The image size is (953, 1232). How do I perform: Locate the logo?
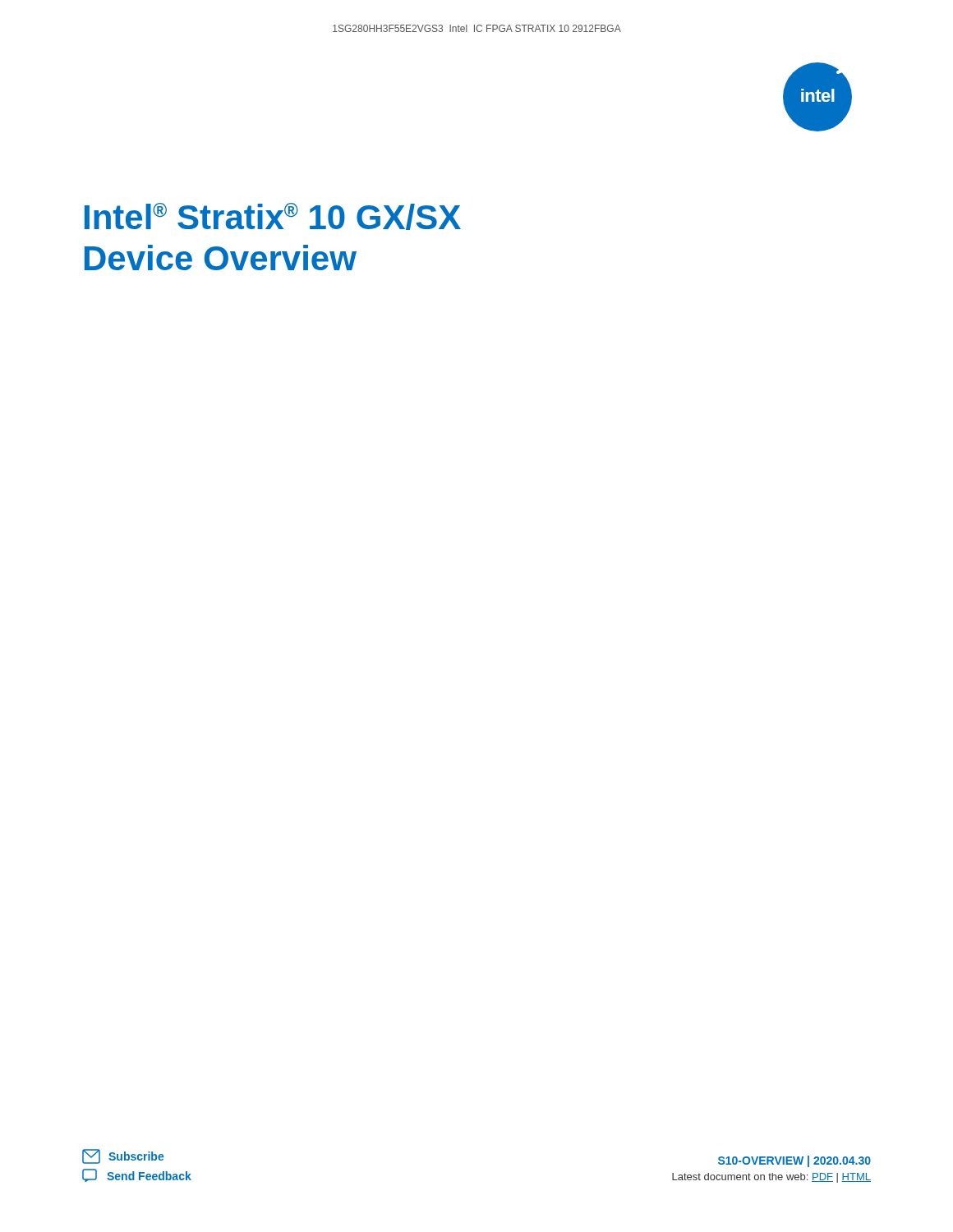(x=817, y=94)
